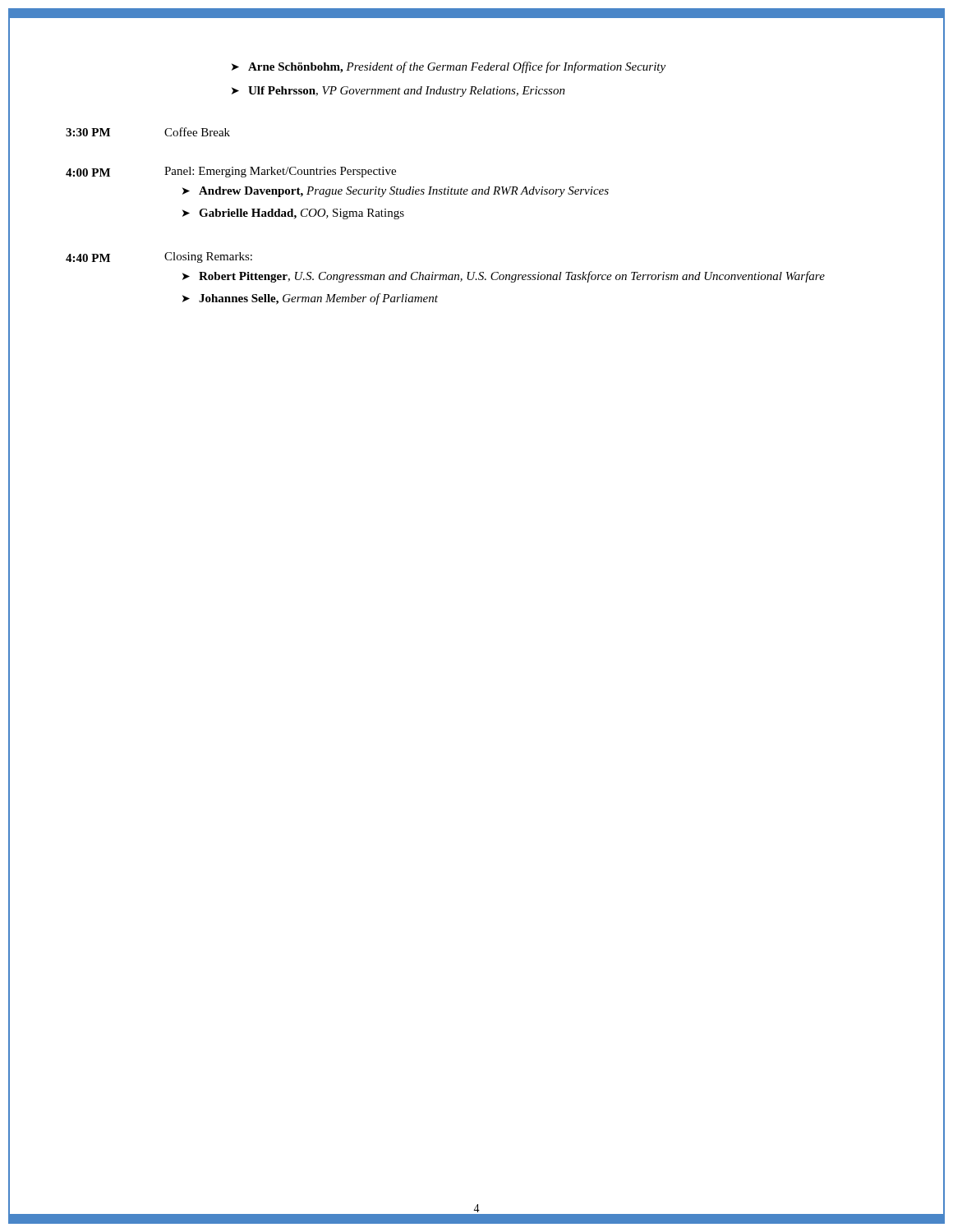Navigate to the region starting "➤ Robert Pittenger,"
The height and width of the screenshot is (1232, 953).
click(x=503, y=276)
